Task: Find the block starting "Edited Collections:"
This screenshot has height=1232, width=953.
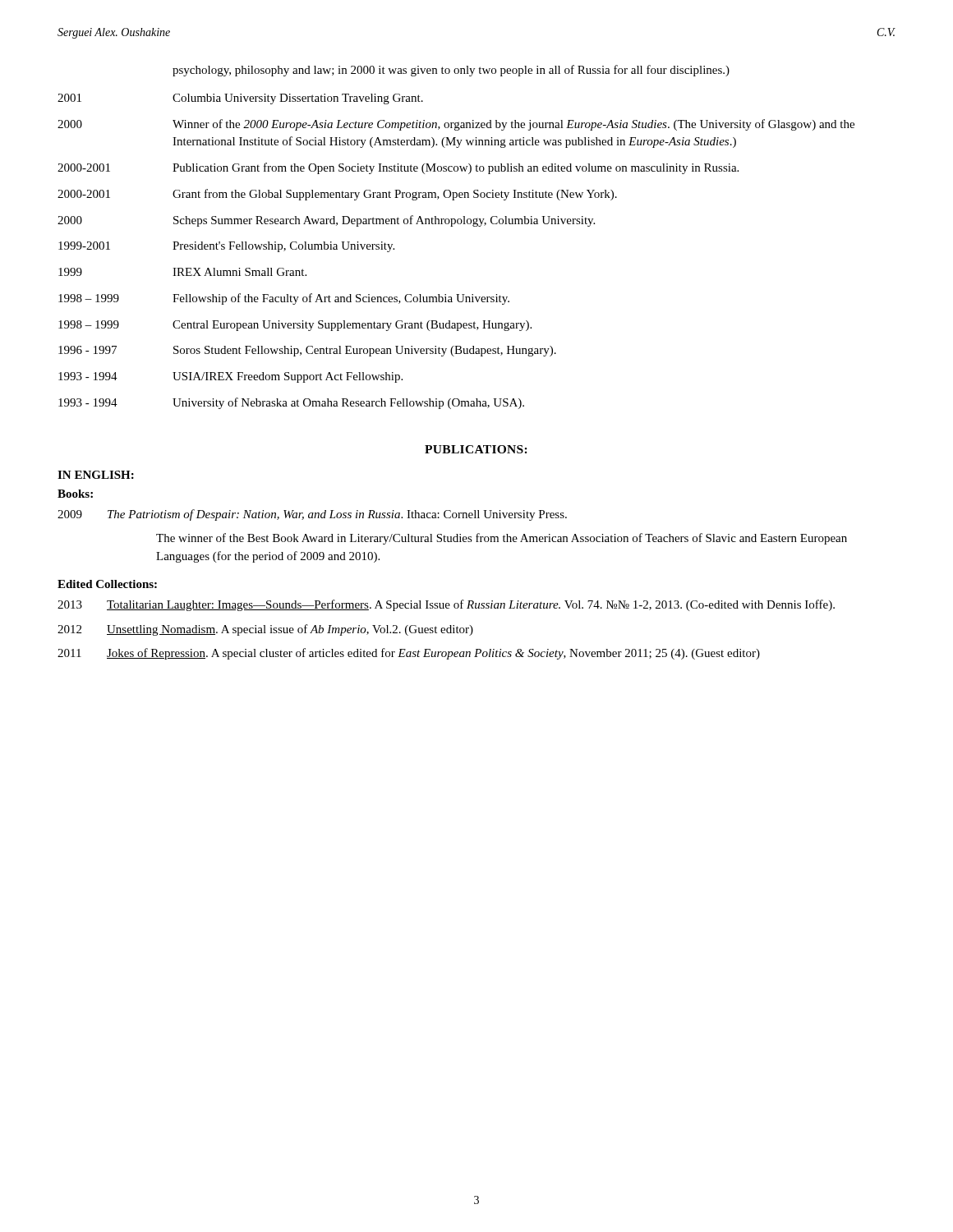Action: (108, 584)
